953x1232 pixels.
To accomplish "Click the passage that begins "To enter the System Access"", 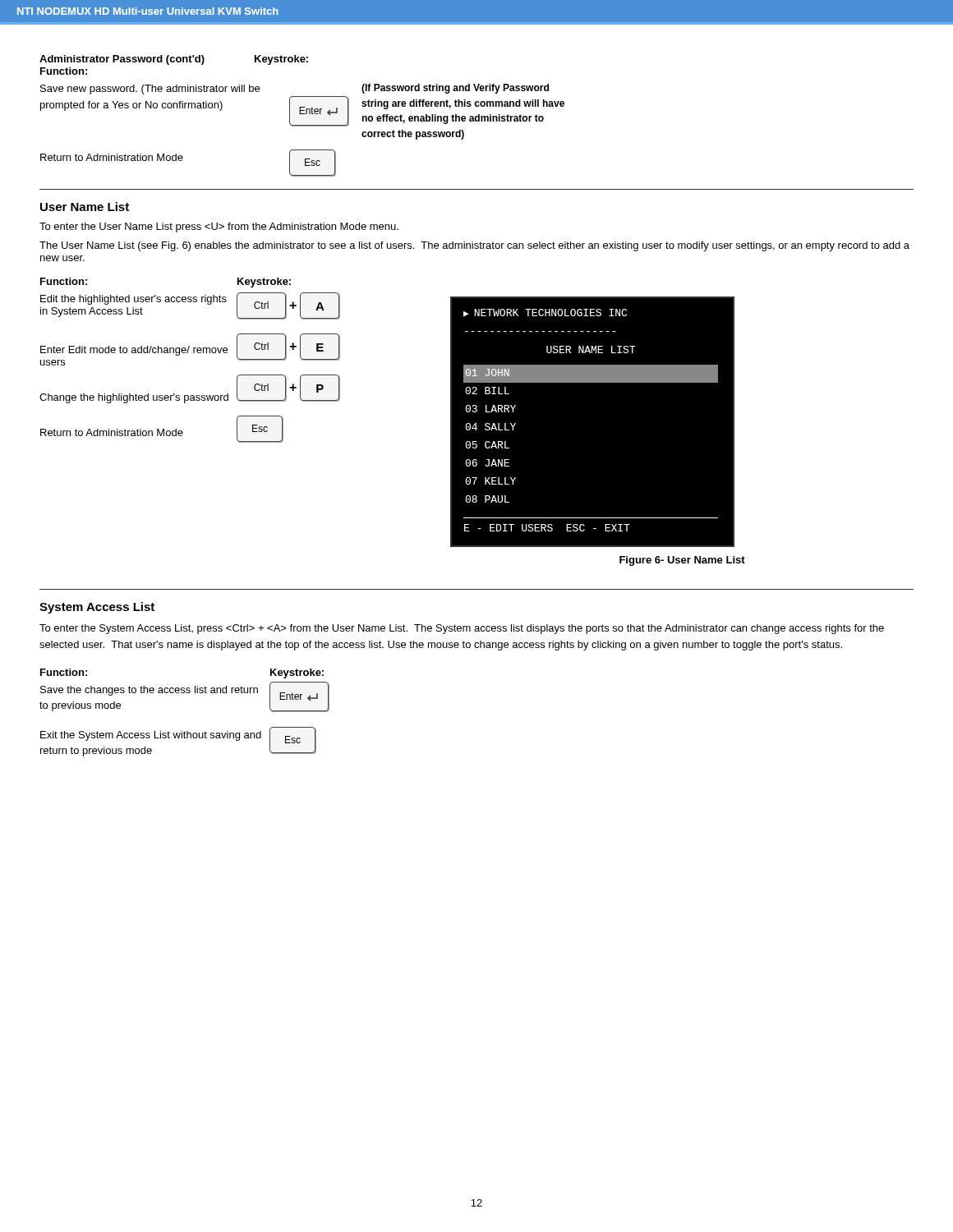I will [462, 636].
